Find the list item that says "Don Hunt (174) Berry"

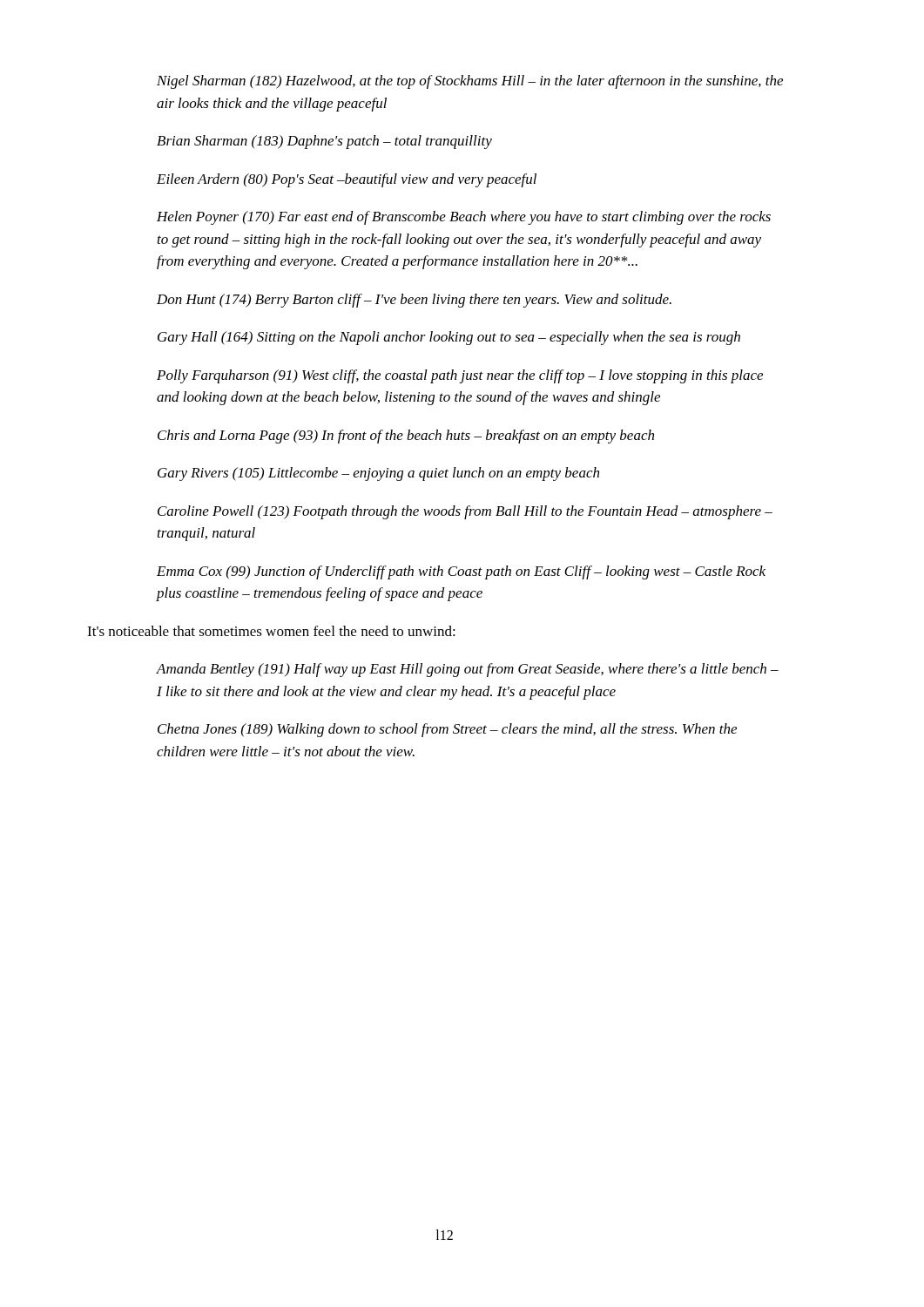click(471, 299)
